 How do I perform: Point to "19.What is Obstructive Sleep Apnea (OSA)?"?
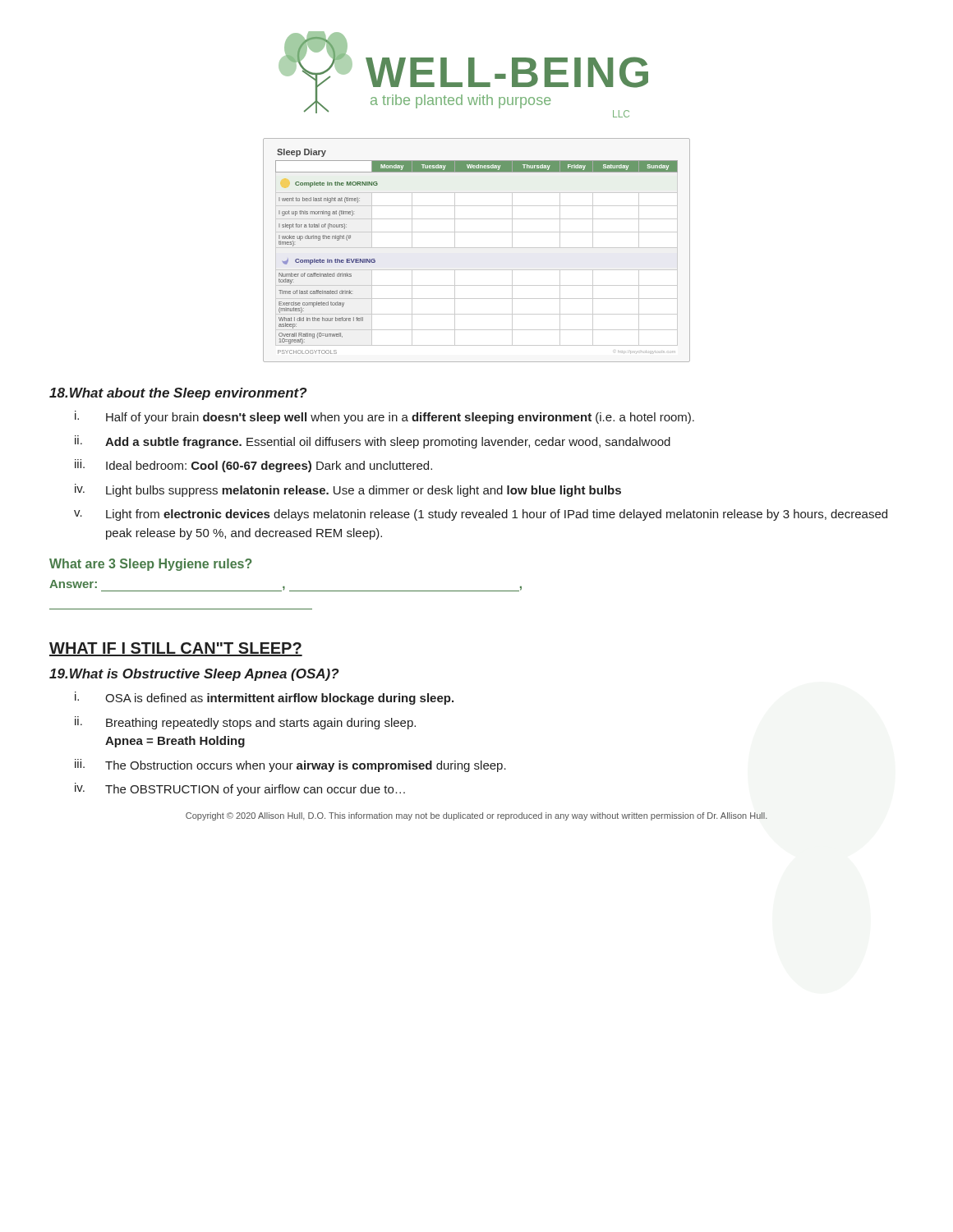click(x=194, y=675)
